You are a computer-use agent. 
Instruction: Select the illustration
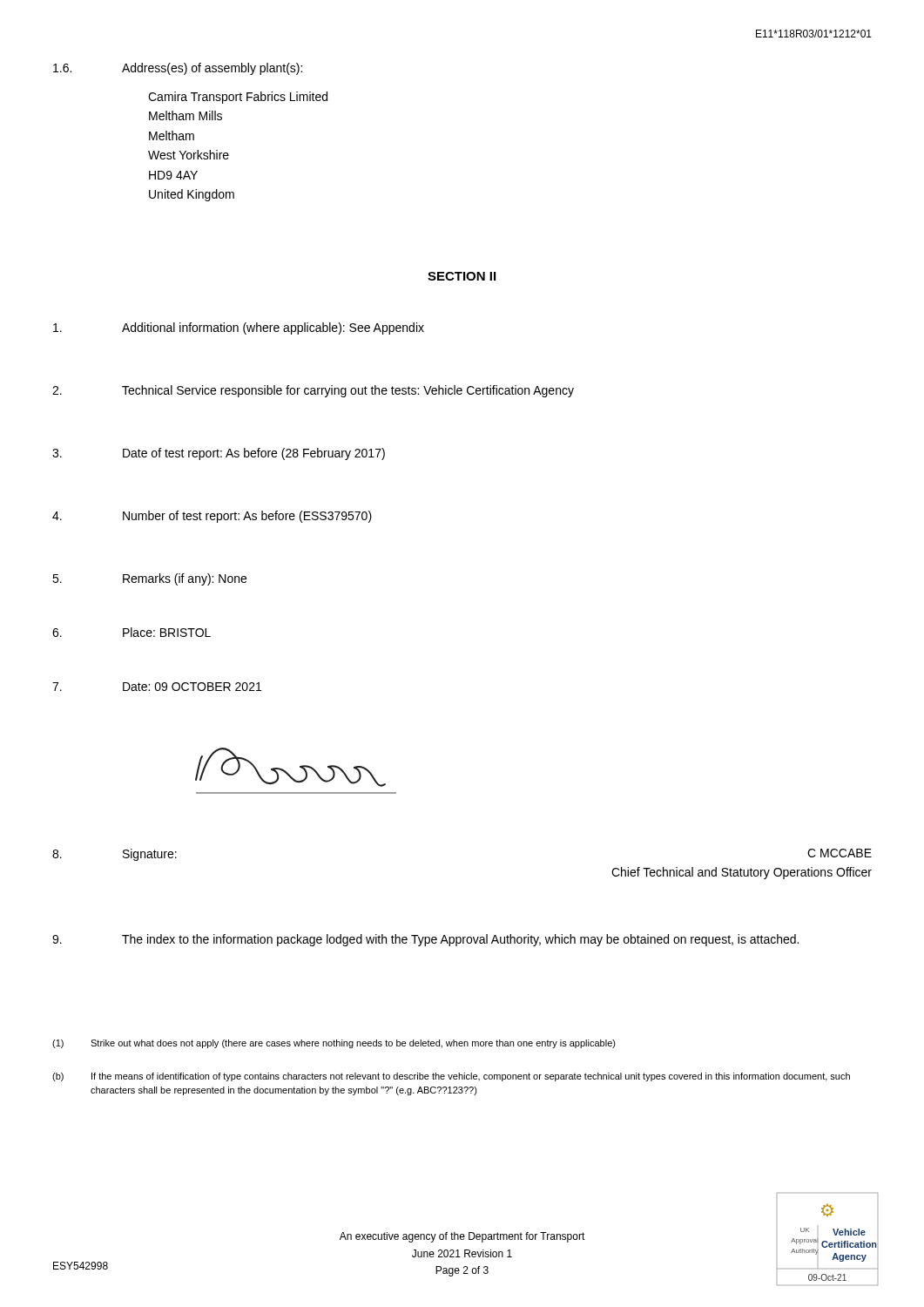click(x=296, y=762)
